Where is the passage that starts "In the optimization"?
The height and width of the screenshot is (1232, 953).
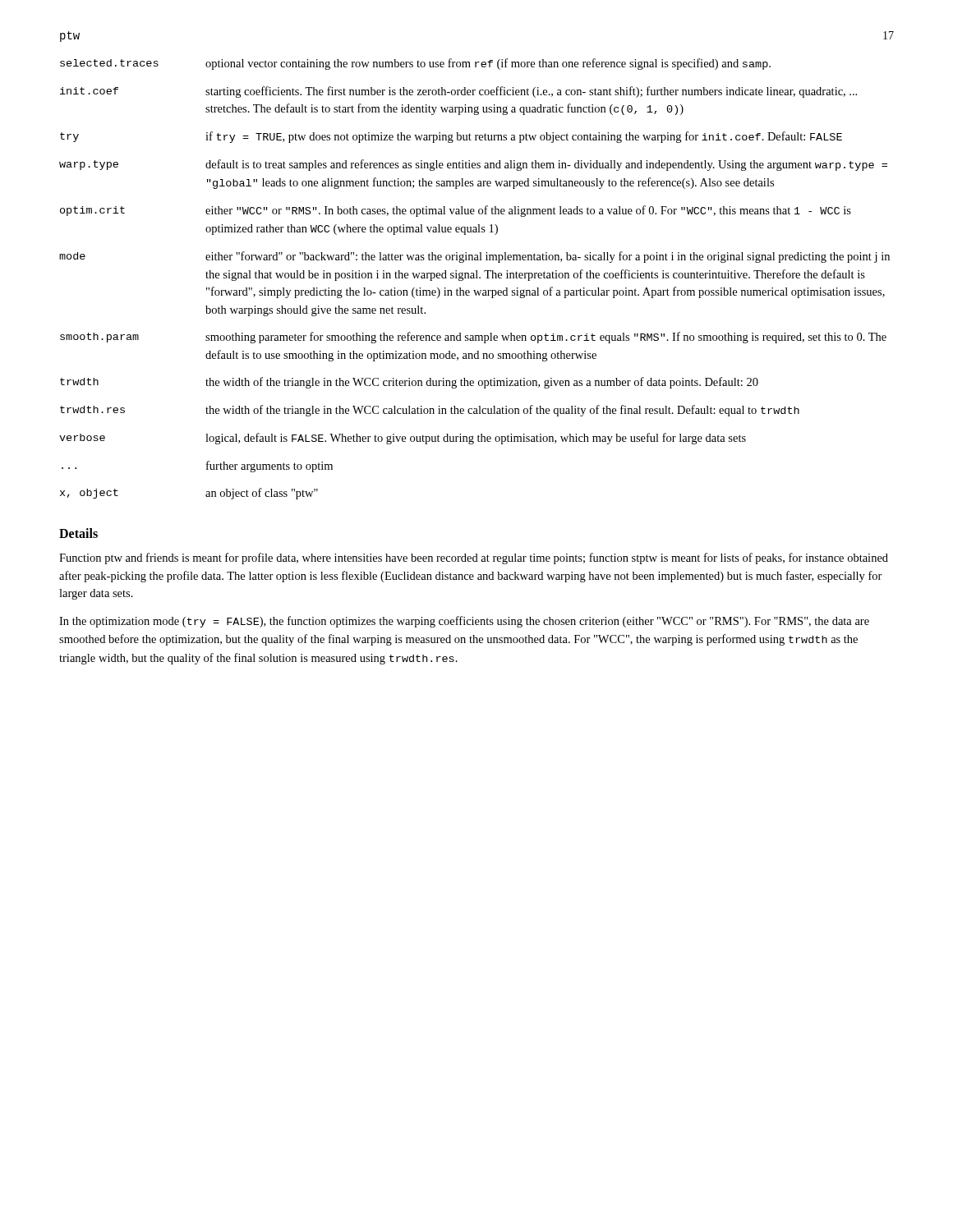(464, 640)
